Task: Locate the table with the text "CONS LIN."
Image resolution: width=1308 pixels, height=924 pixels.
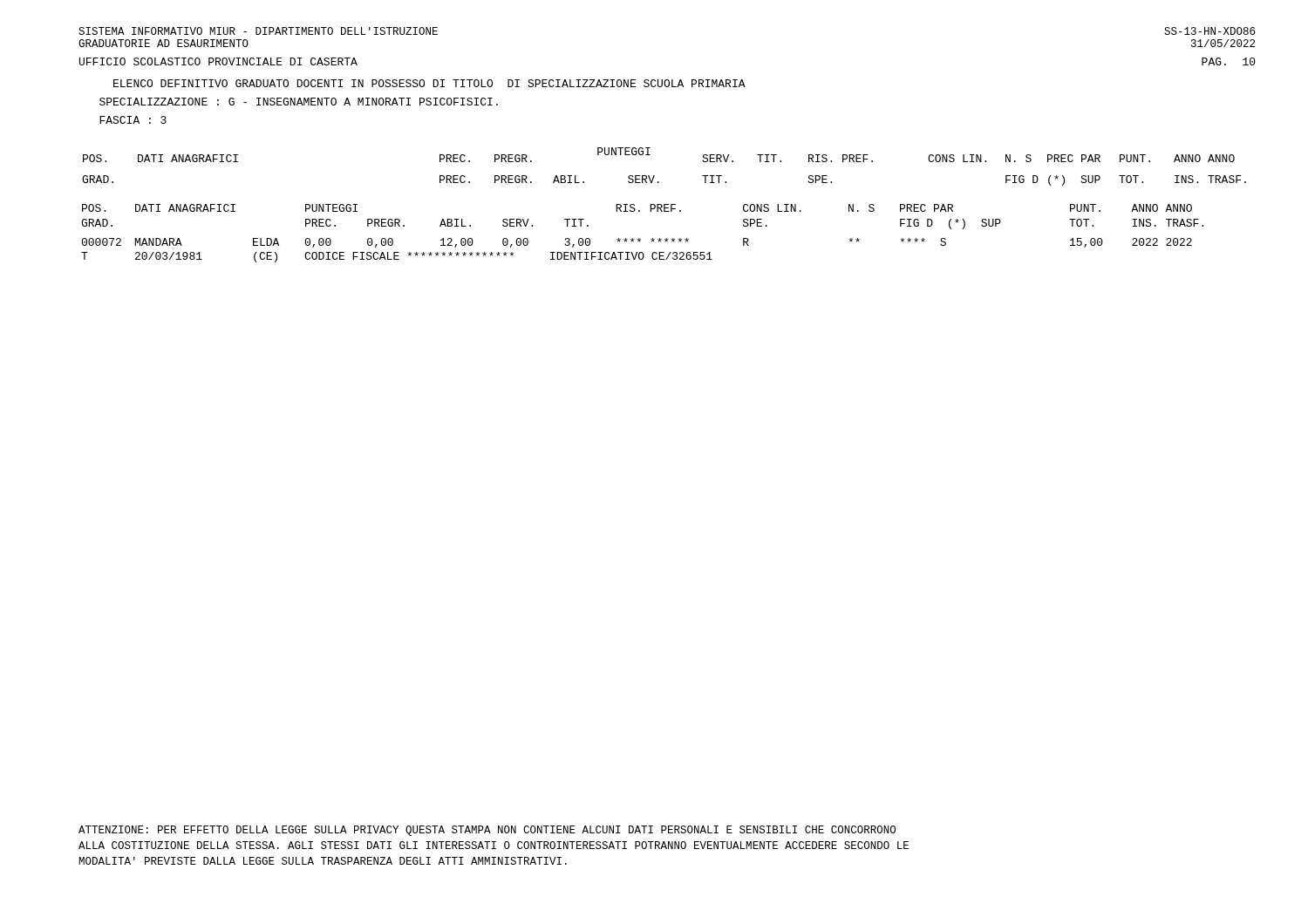Action: point(667,207)
